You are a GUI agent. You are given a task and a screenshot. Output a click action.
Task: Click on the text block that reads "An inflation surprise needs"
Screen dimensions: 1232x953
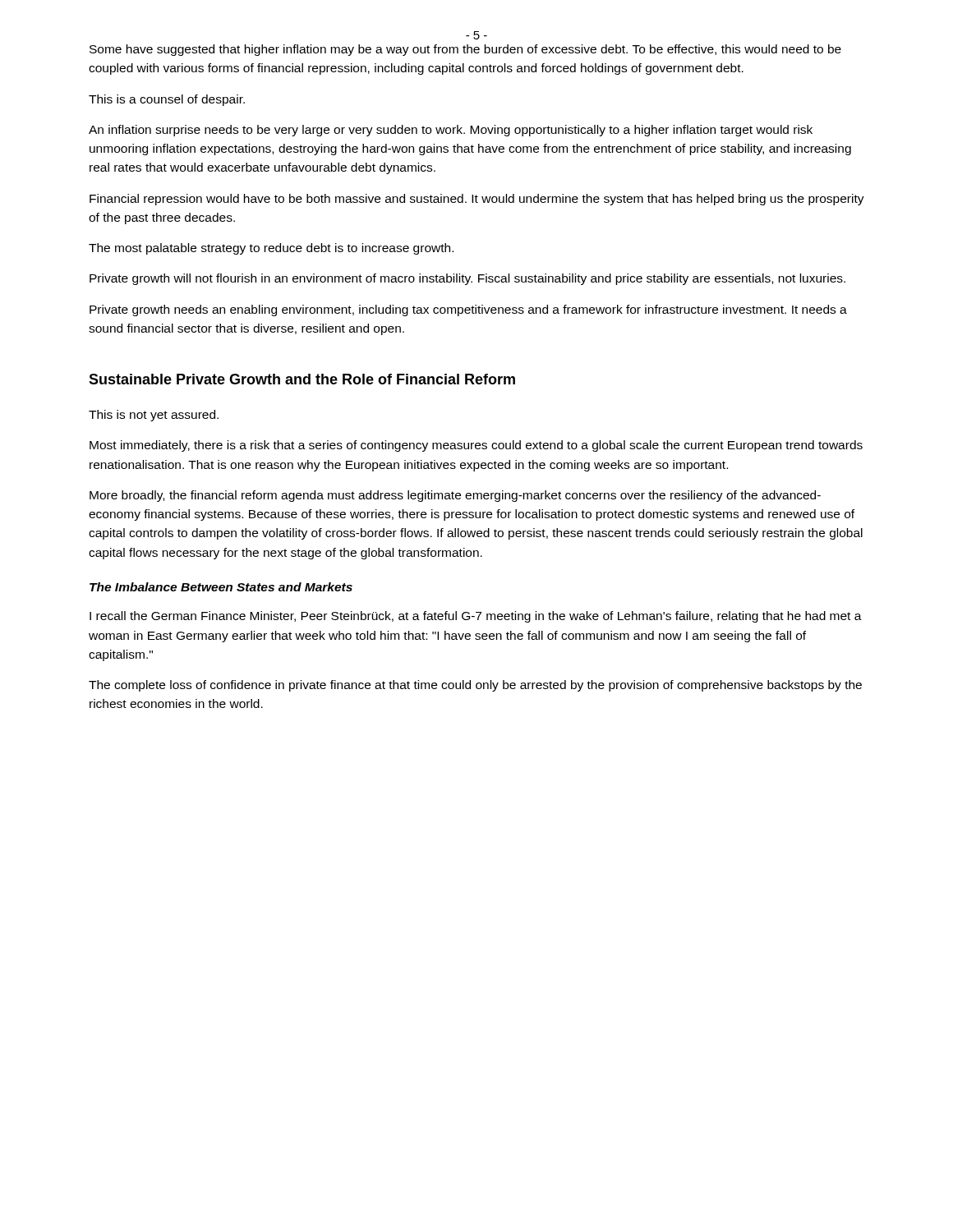(470, 148)
